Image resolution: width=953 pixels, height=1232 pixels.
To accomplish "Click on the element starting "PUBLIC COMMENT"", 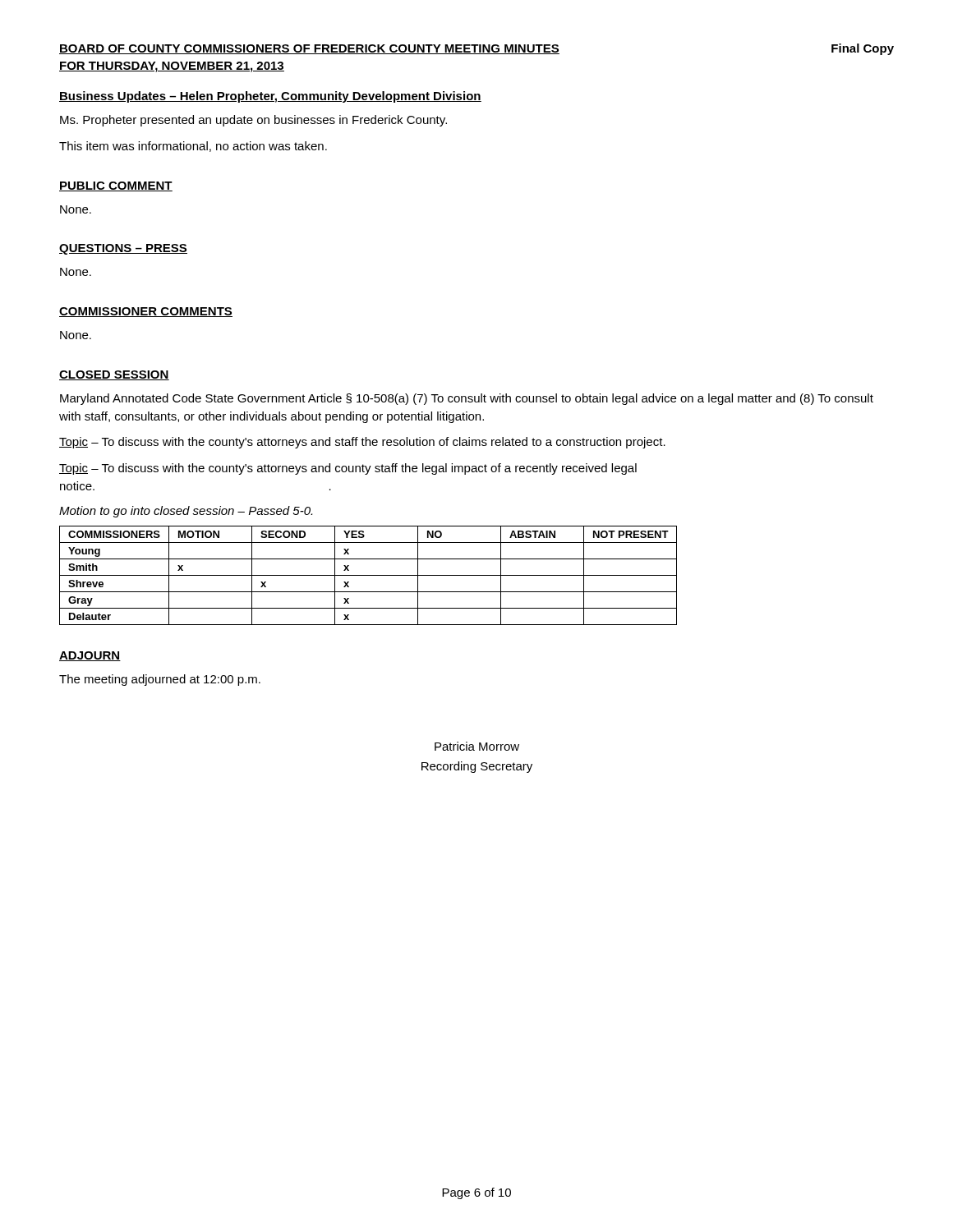I will point(116,185).
